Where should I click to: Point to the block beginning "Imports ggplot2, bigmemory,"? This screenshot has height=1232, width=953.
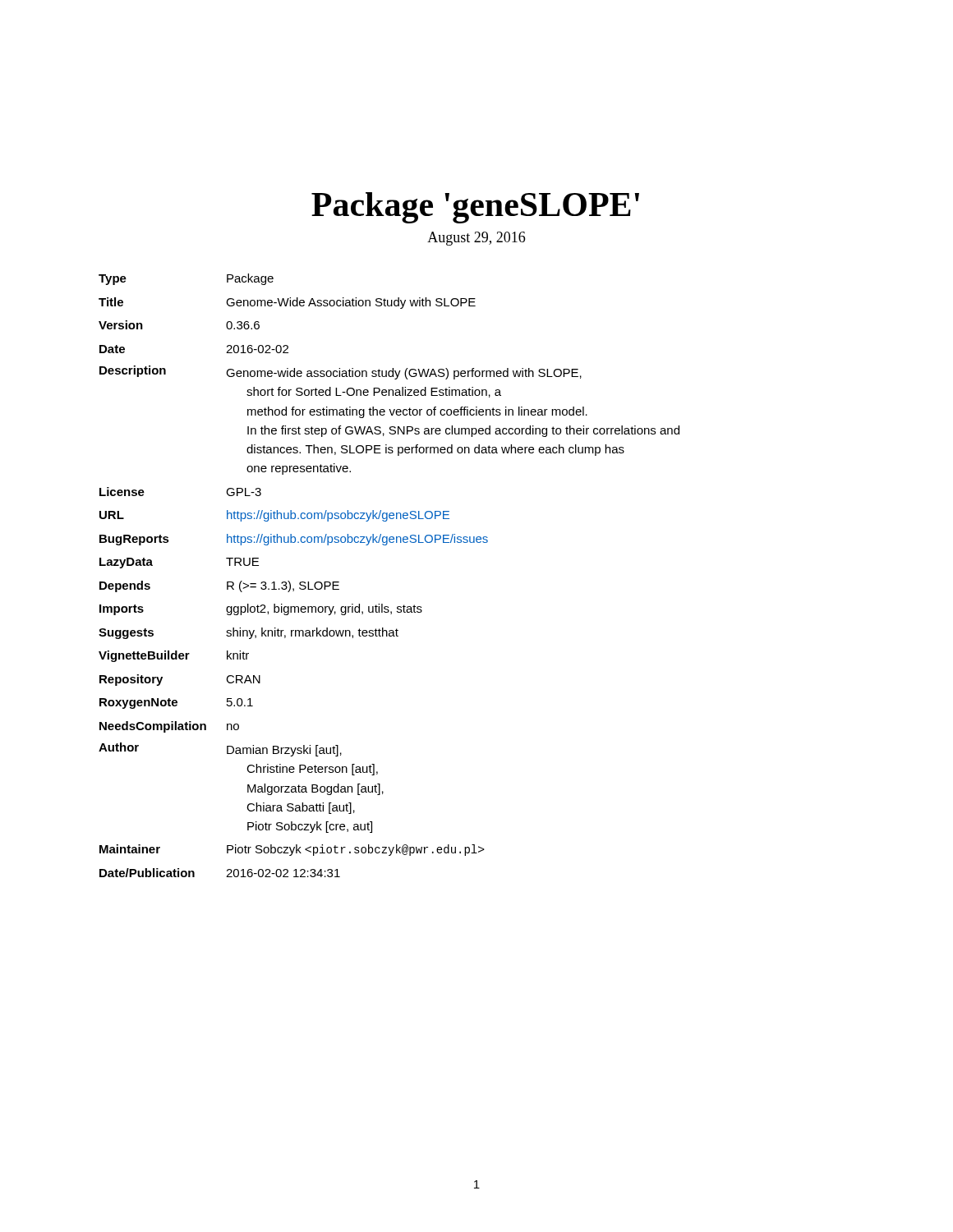260,609
